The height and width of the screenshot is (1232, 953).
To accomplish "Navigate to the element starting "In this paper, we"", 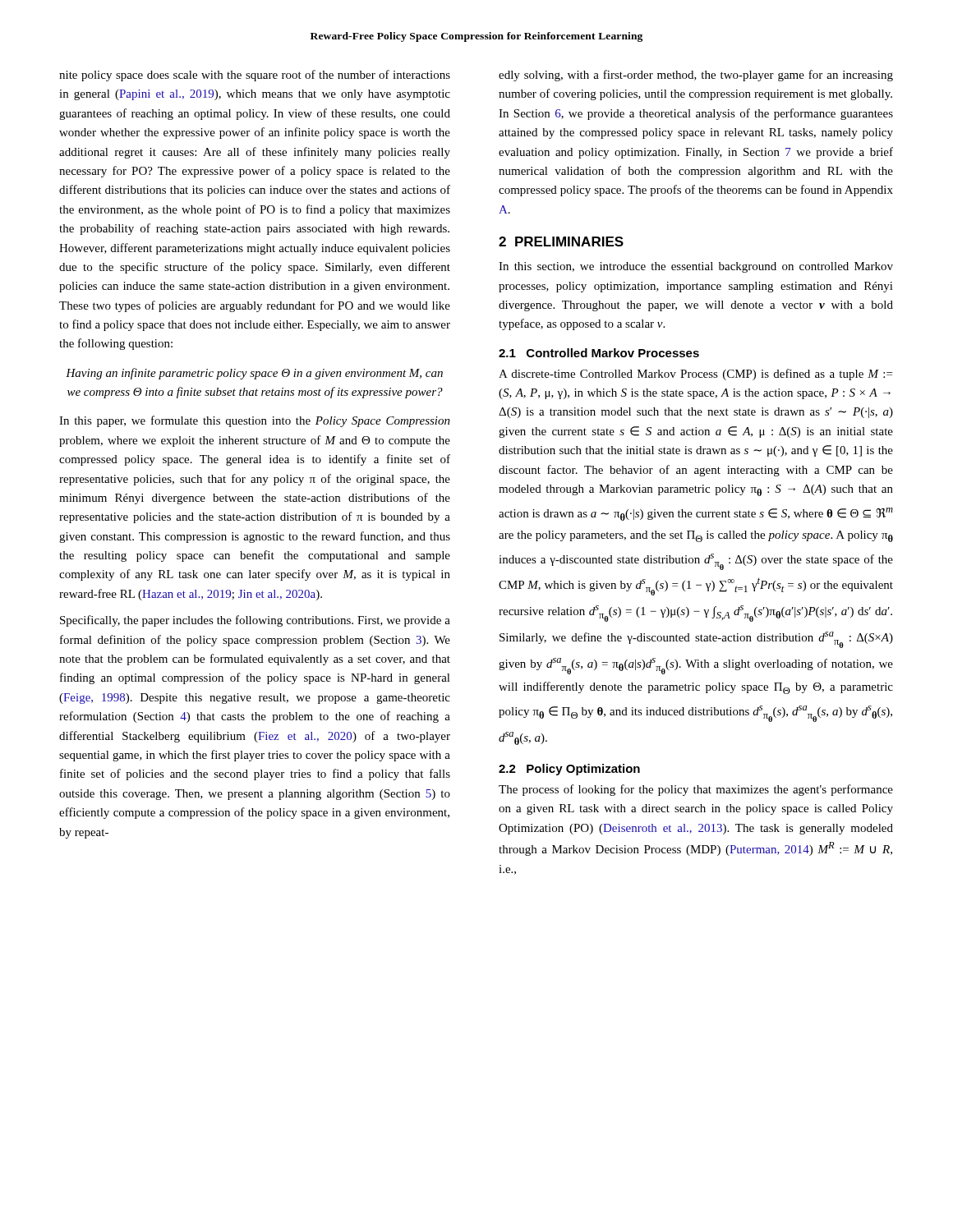I will pyautogui.click(x=255, y=507).
